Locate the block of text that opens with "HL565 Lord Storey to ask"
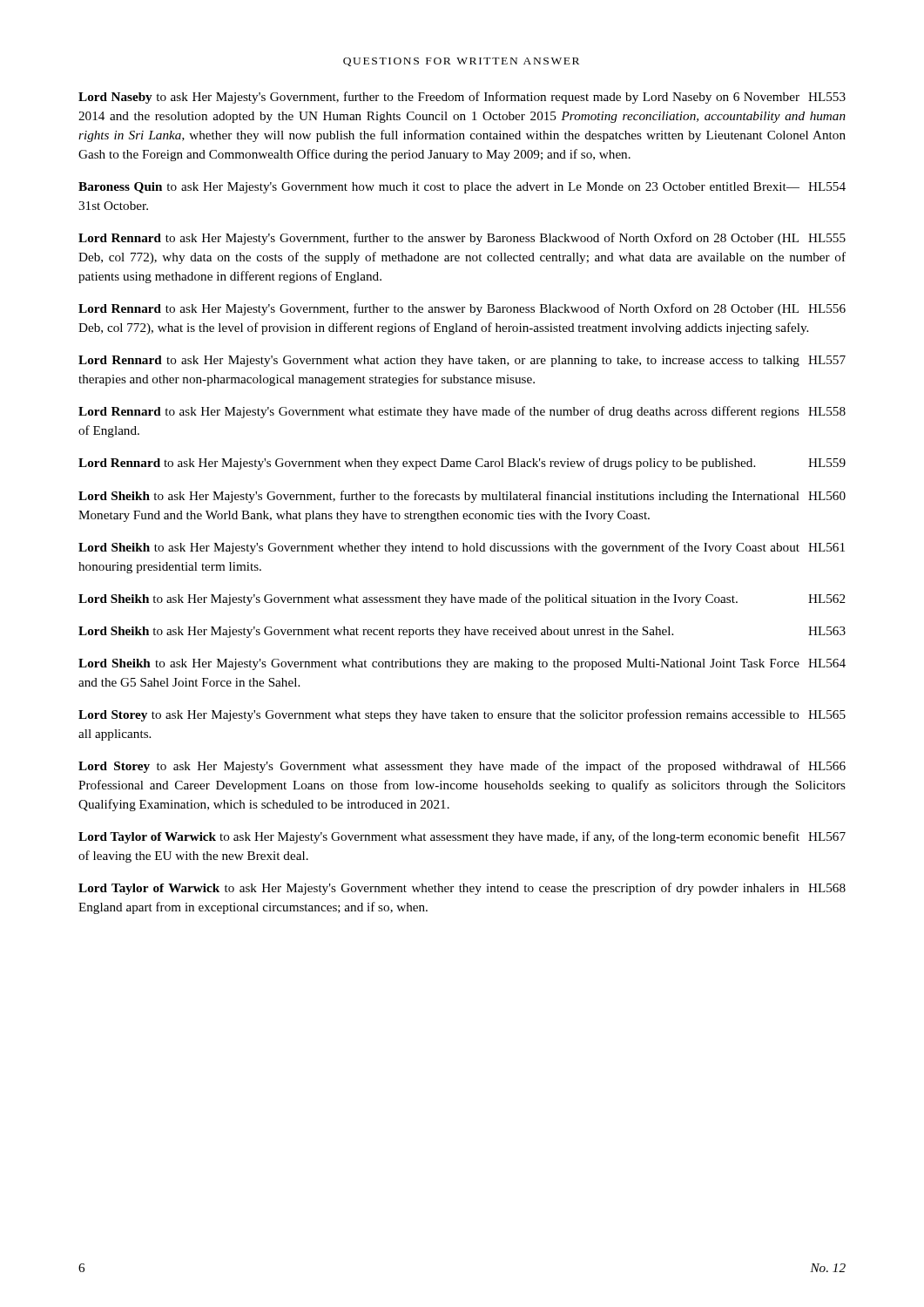Viewport: 924px width, 1307px height. tap(462, 723)
